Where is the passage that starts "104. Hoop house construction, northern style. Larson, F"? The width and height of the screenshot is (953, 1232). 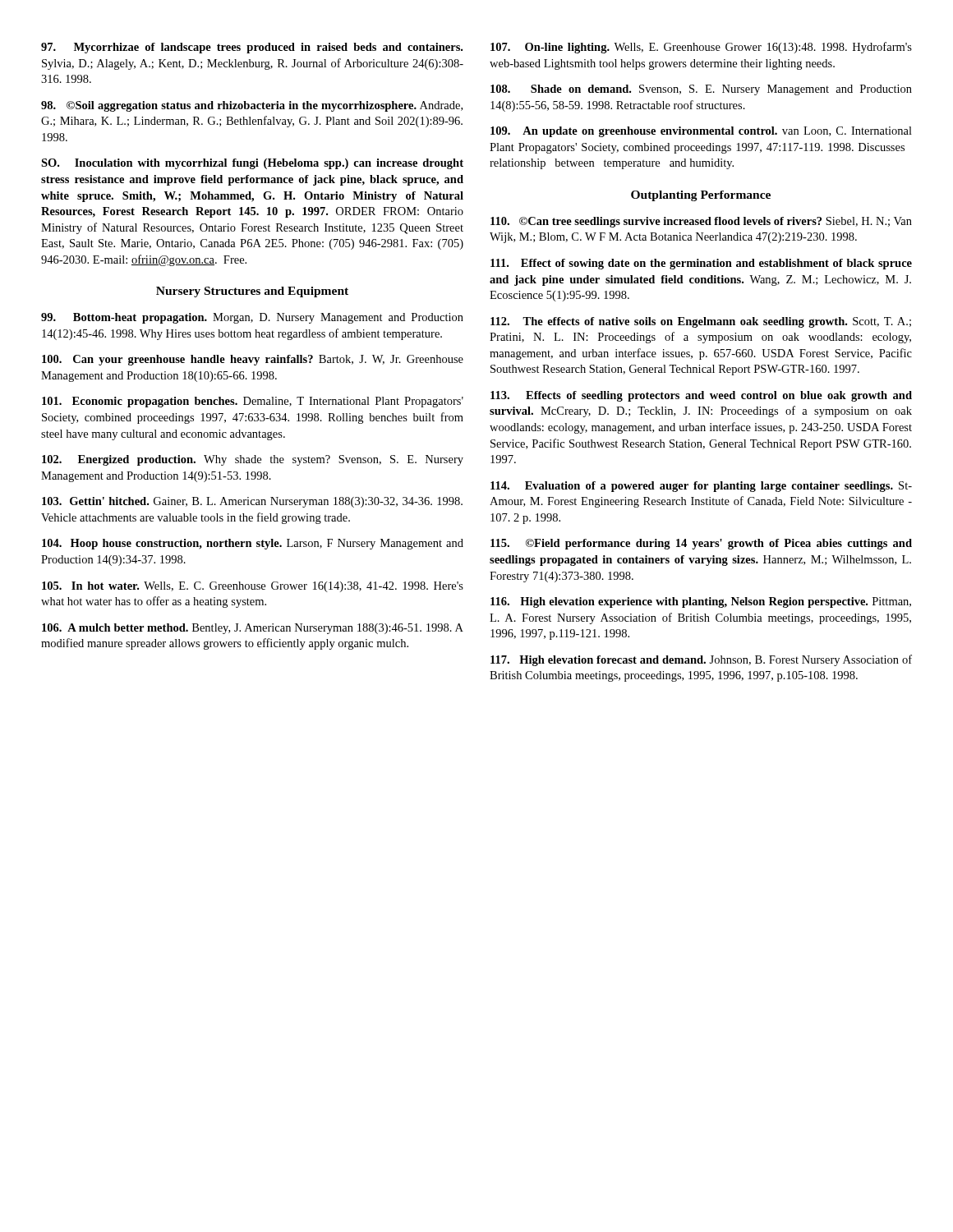tap(252, 552)
